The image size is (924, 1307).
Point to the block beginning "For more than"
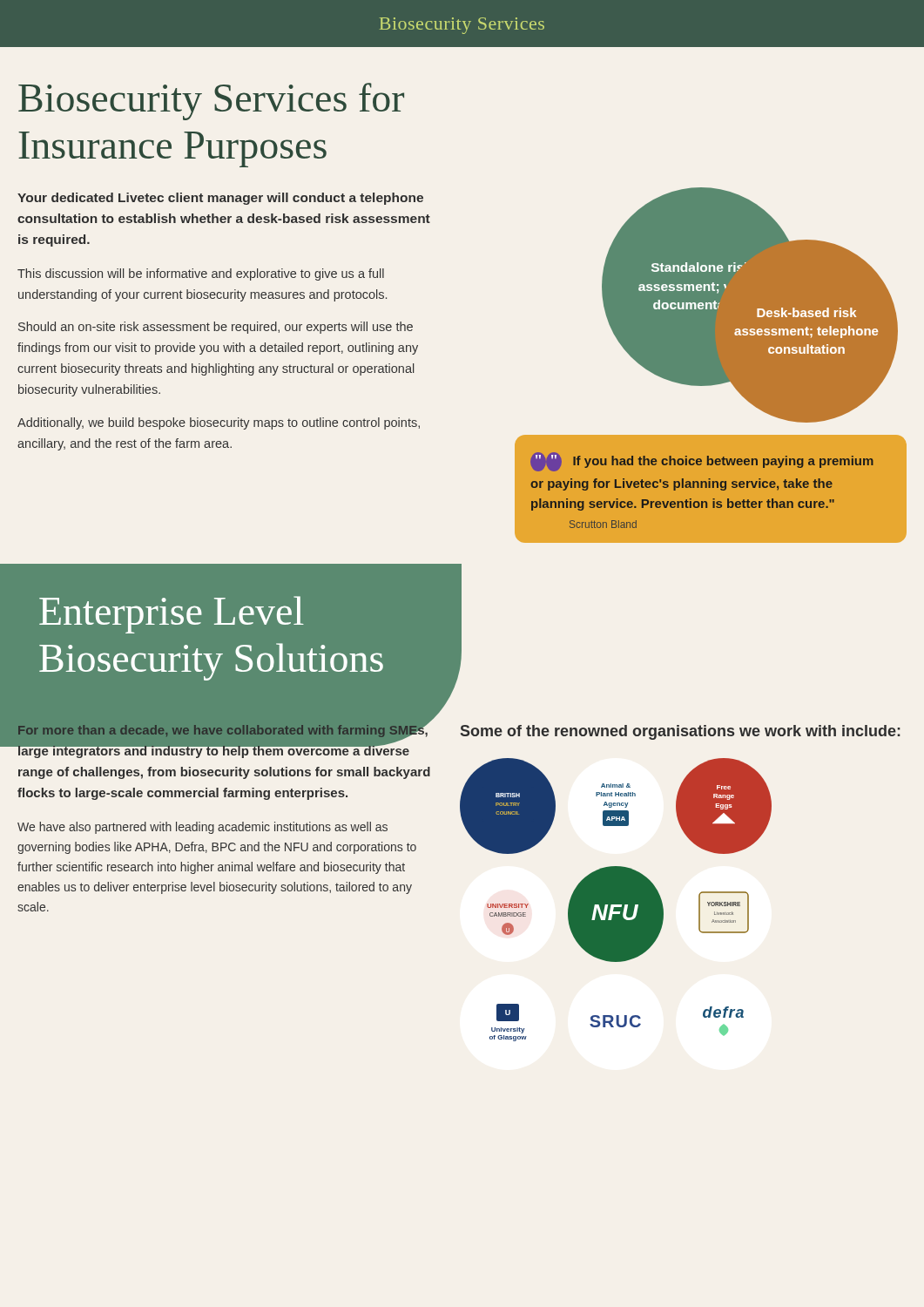tap(224, 761)
